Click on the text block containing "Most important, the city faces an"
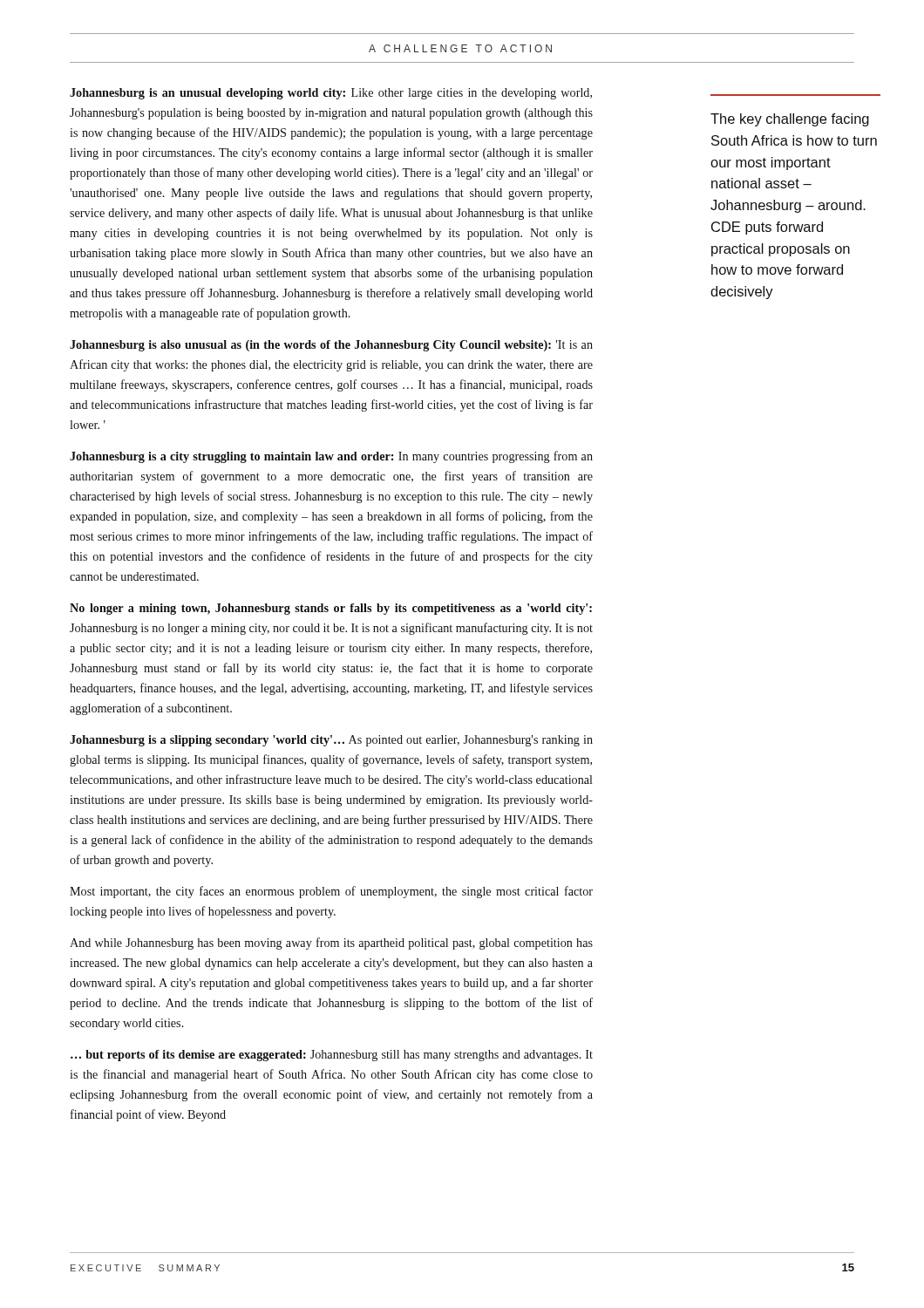The image size is (924, 1308). click(331, 902)
